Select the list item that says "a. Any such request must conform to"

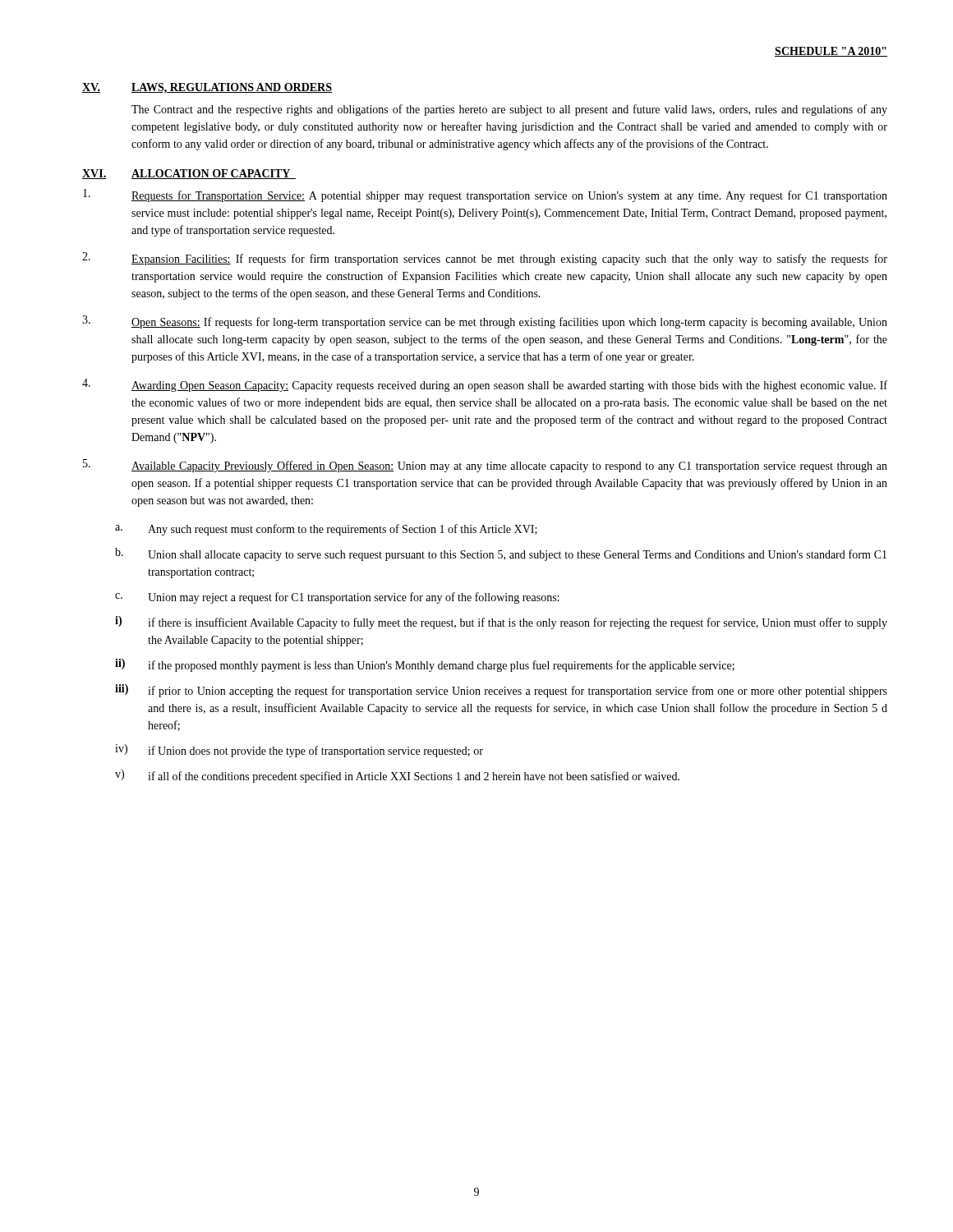click(501, 529)
